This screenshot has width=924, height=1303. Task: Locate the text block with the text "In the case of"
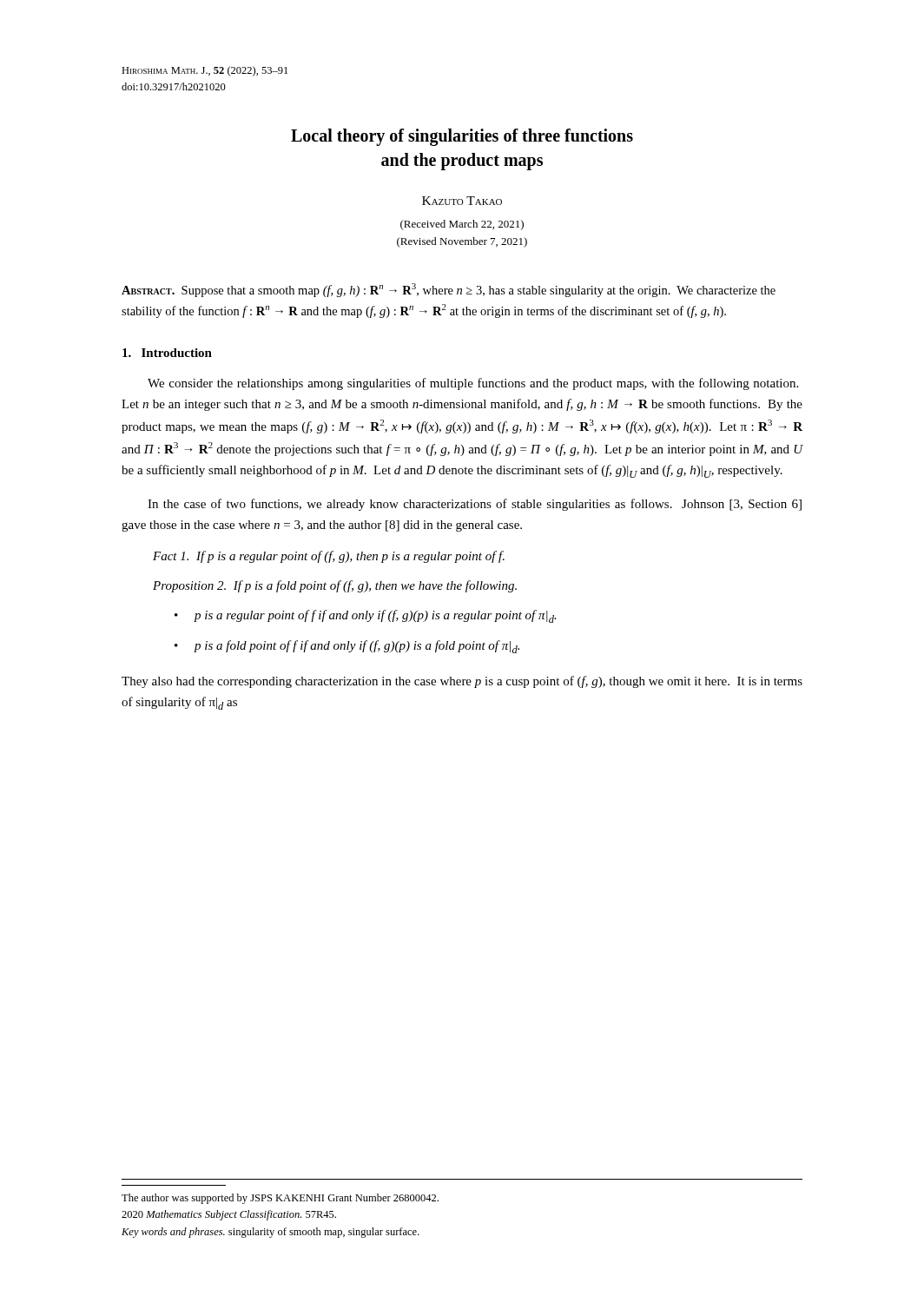tap(462, 514)
